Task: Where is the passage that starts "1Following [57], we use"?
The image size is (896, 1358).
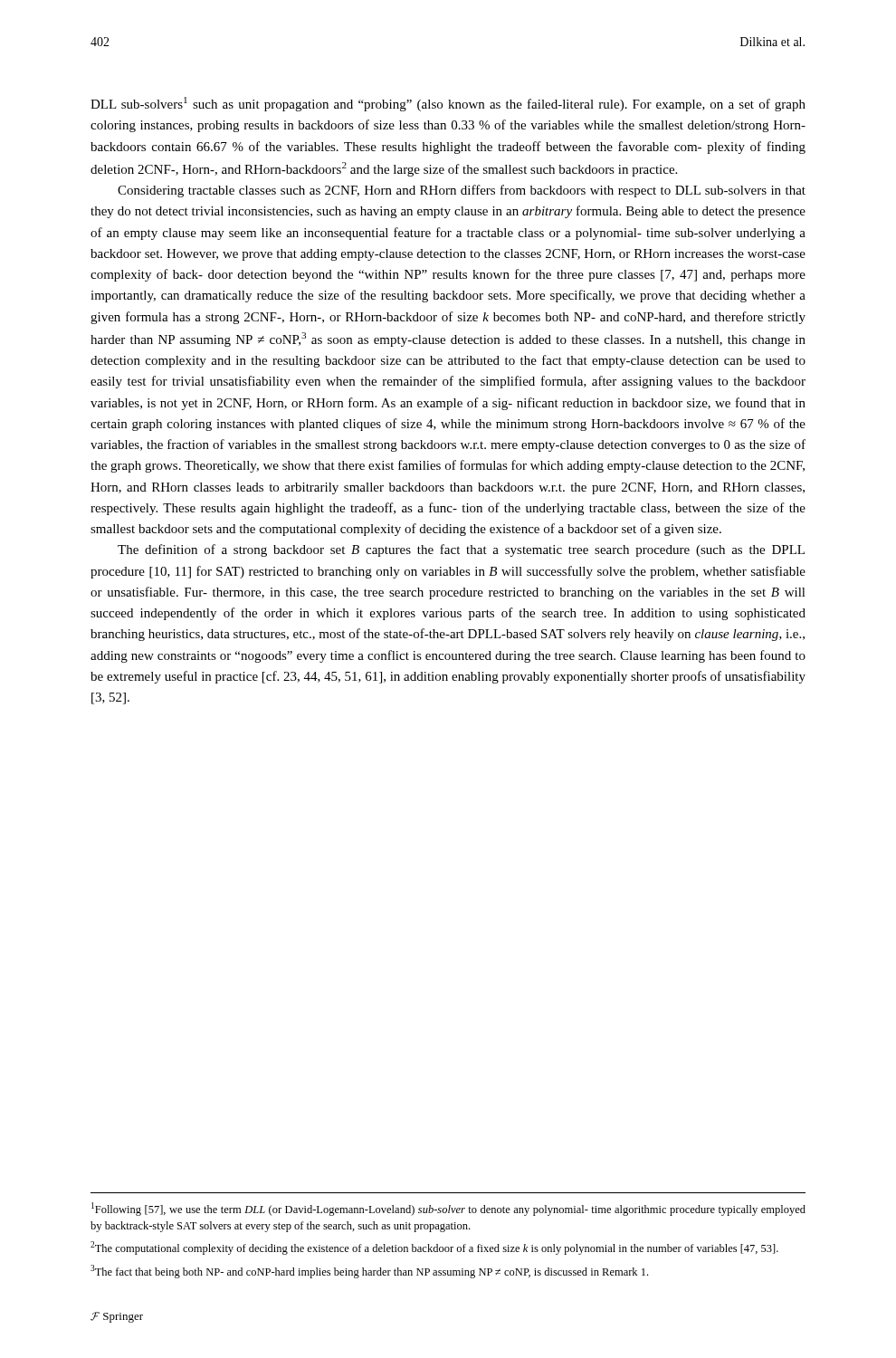Action: [x=448, y=1217]
